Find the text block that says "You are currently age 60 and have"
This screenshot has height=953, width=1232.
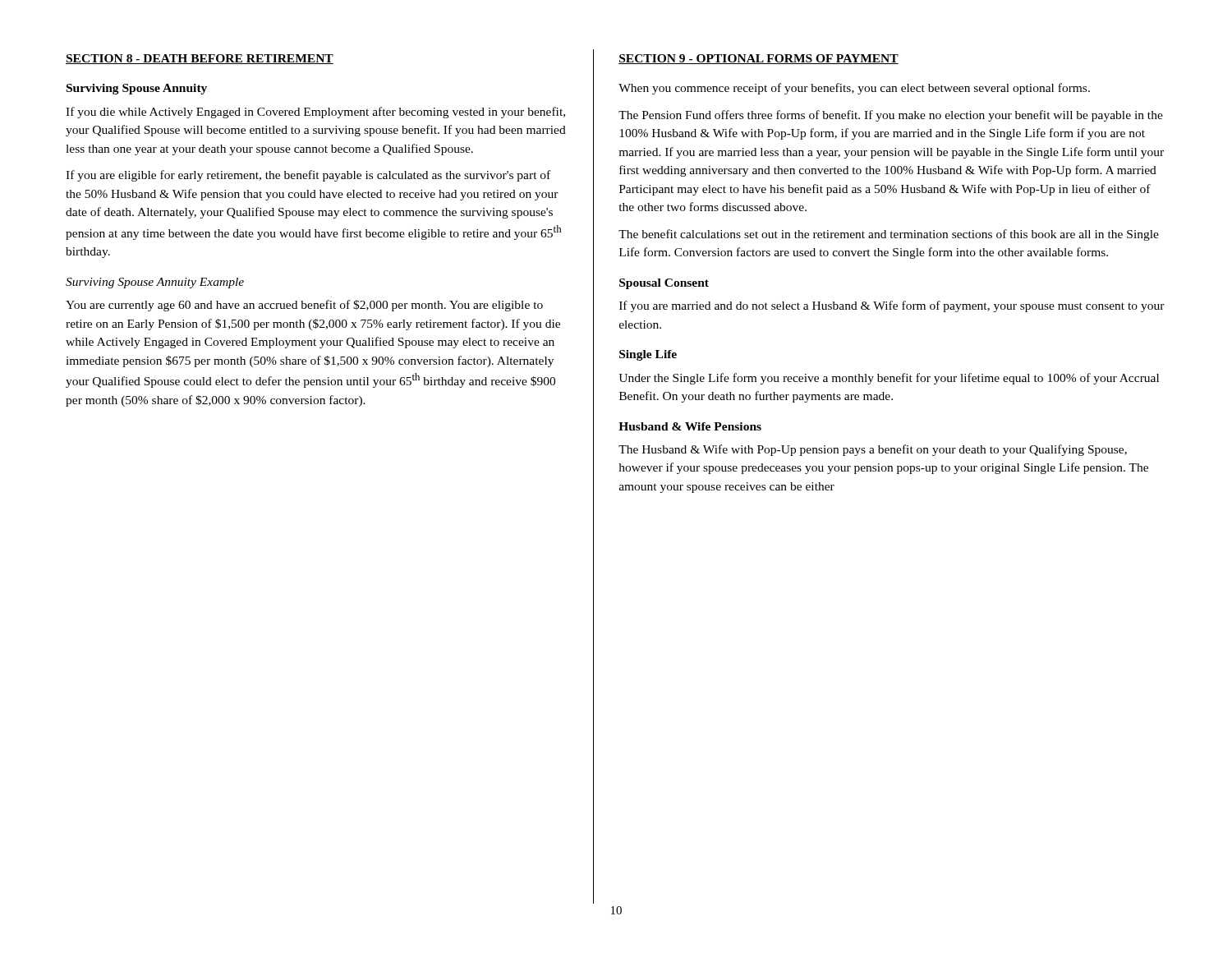313,352
